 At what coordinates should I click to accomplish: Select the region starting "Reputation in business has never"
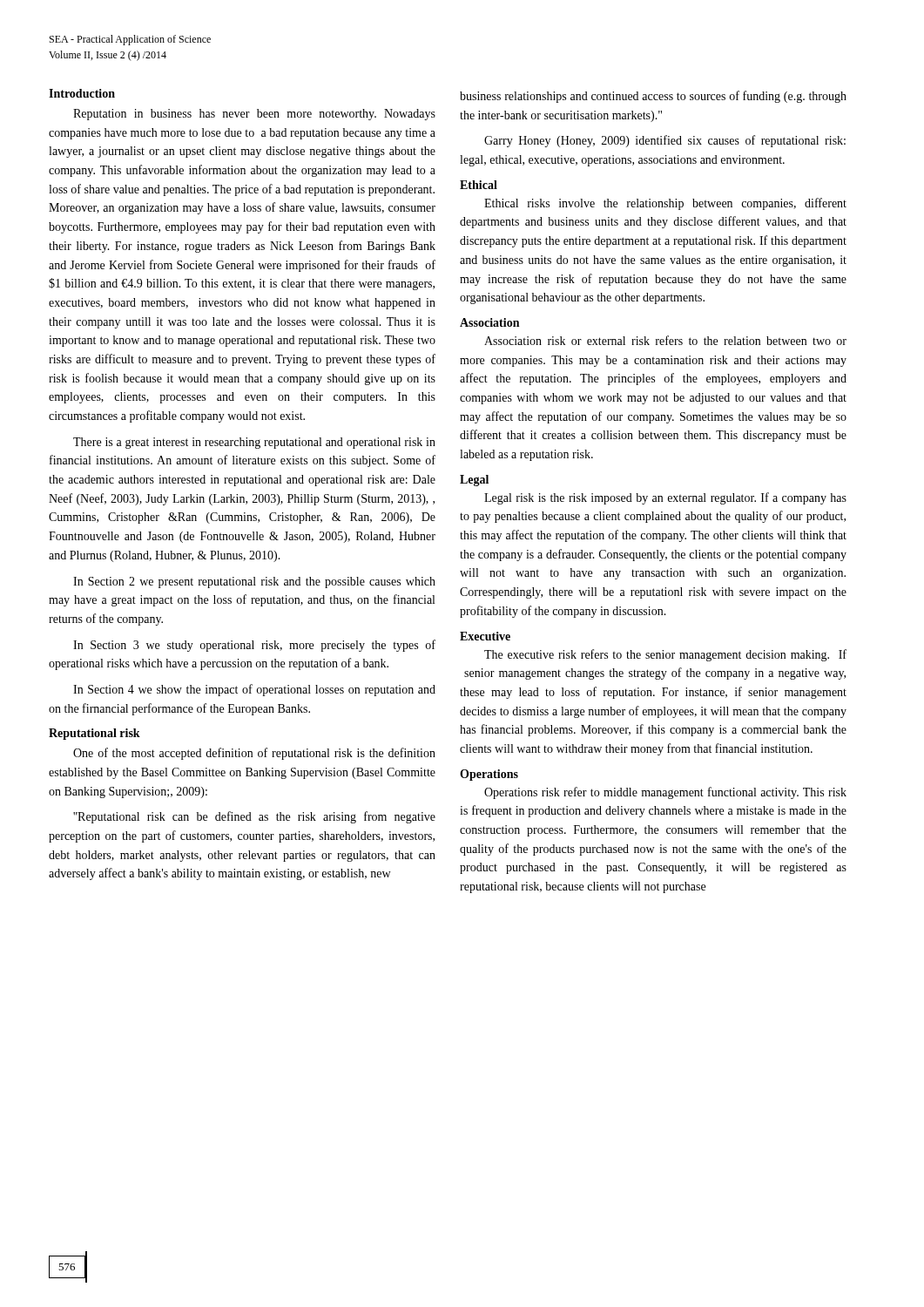tap(242, 411)
